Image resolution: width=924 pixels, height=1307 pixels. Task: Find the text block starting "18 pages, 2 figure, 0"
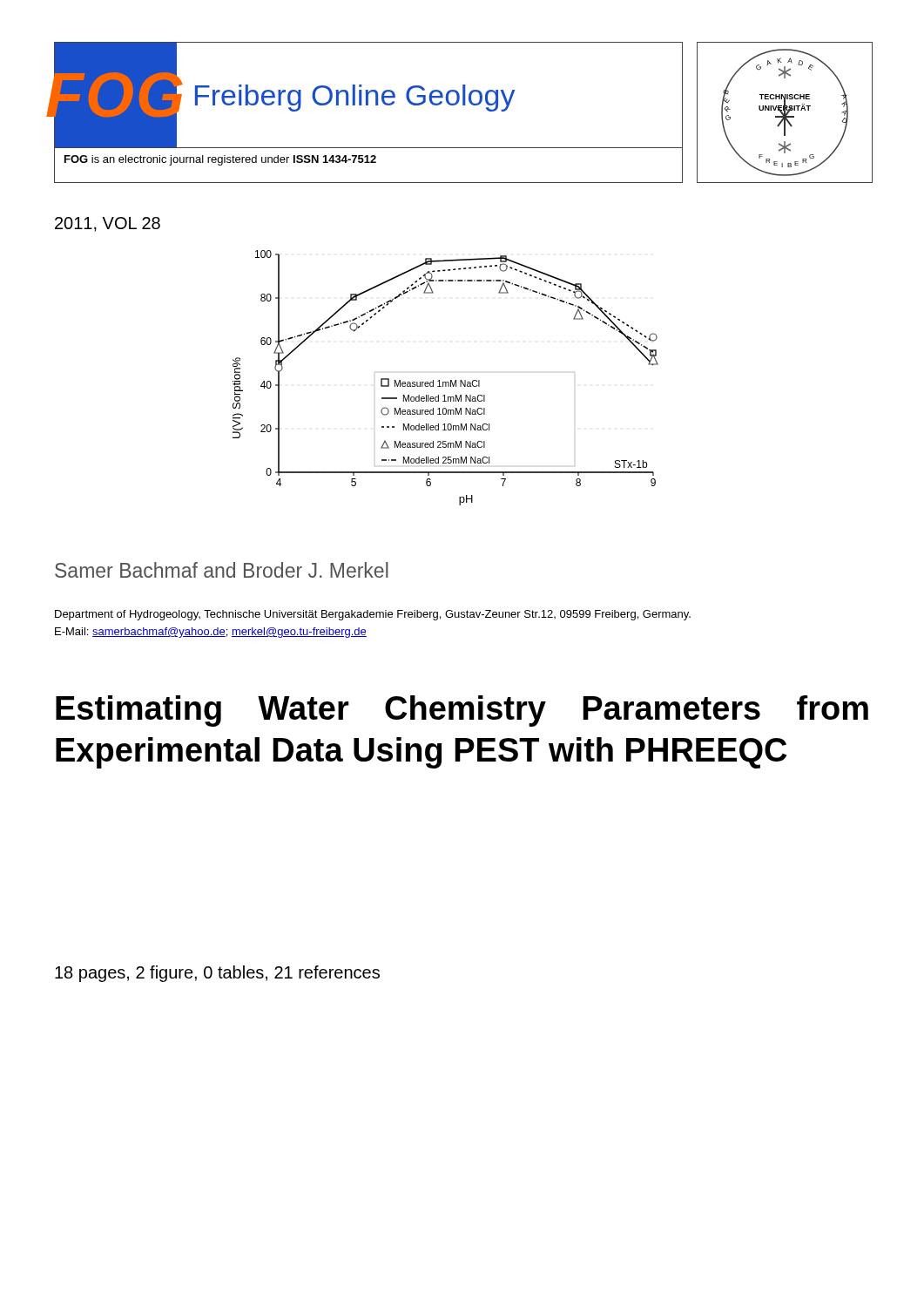pos(217,972)
